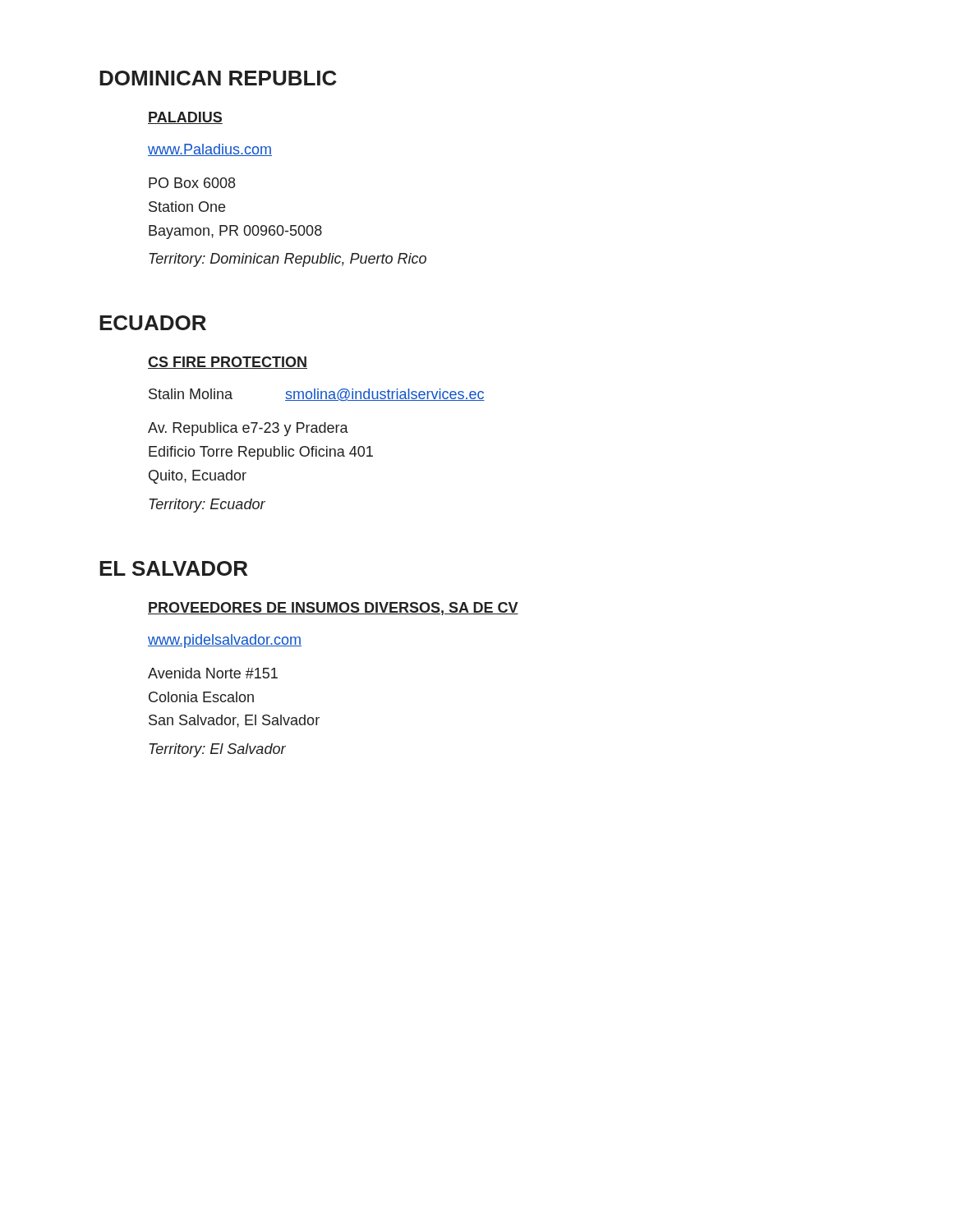Screen dimensions: 1232x953
Task: Locate the text block starting "EL SALVADOR"
Action: 173,568
